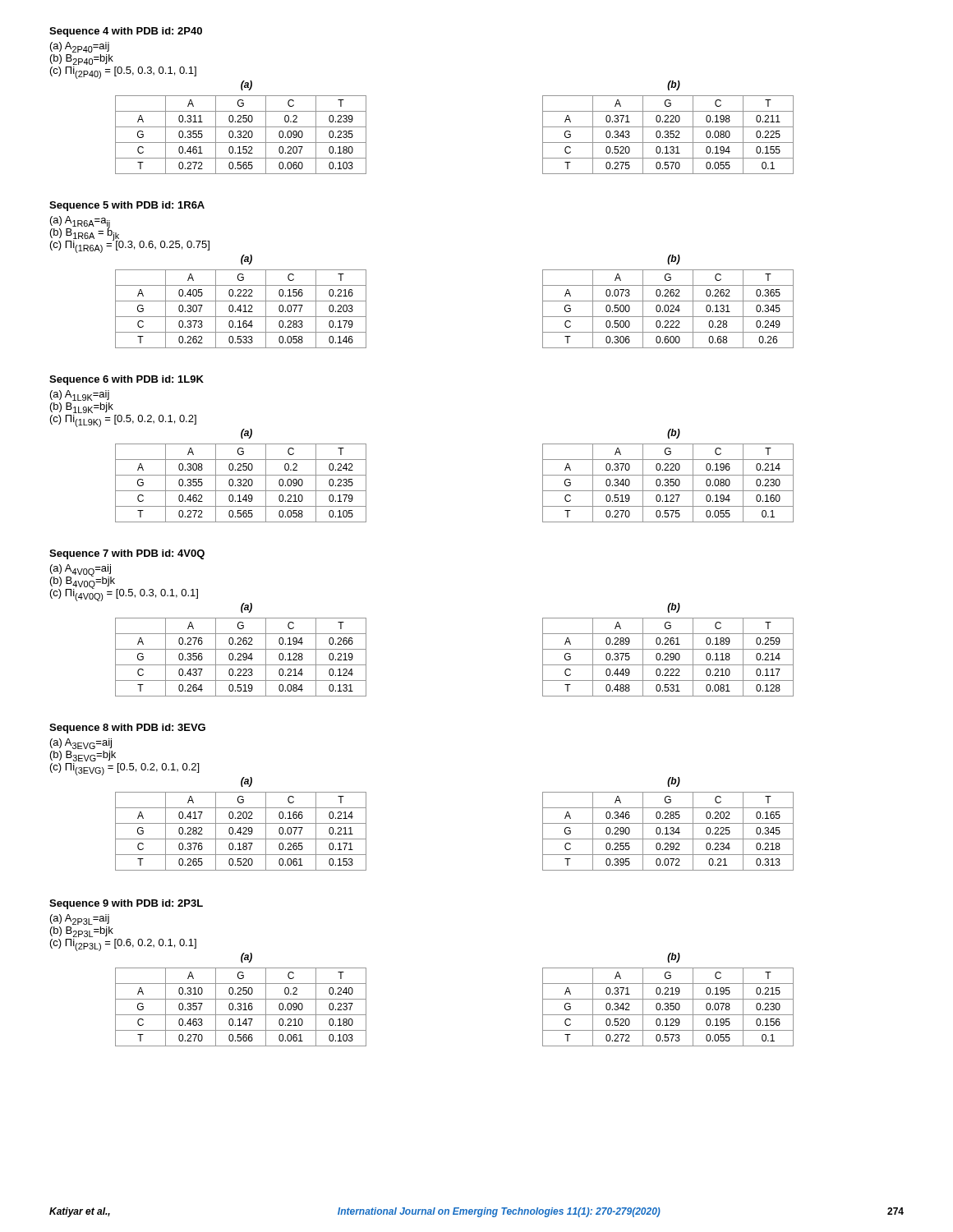The height and width of the screenshot is (1232, 953).
Task: Click the passage that begins "(c) Πi(1R6A) ="
Action: (x=130, y=245)
